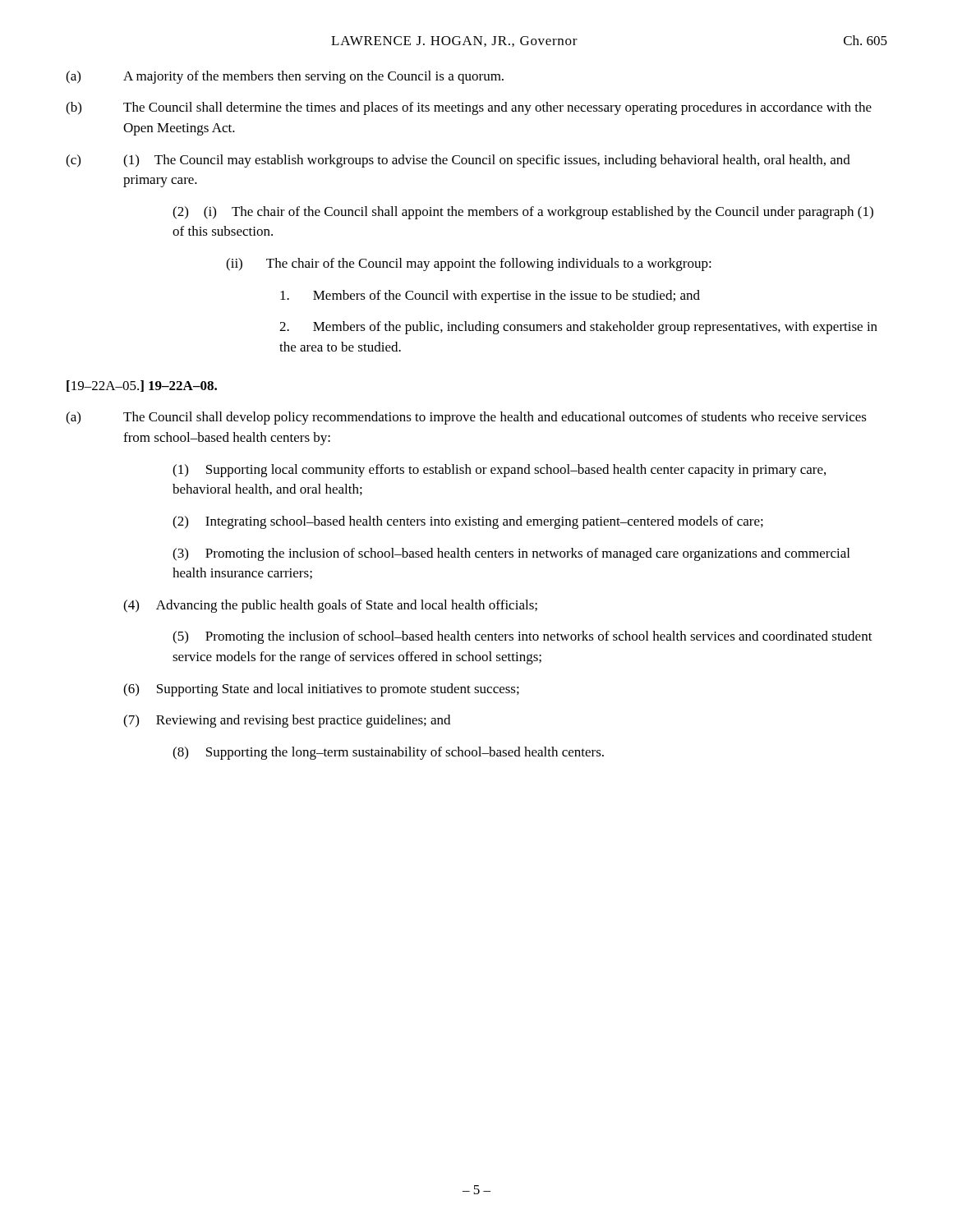Locate the list item with the text "2.Members of the public, including"
The image size is (953, 1232).
pyautogui.click(x=583, y=338)
